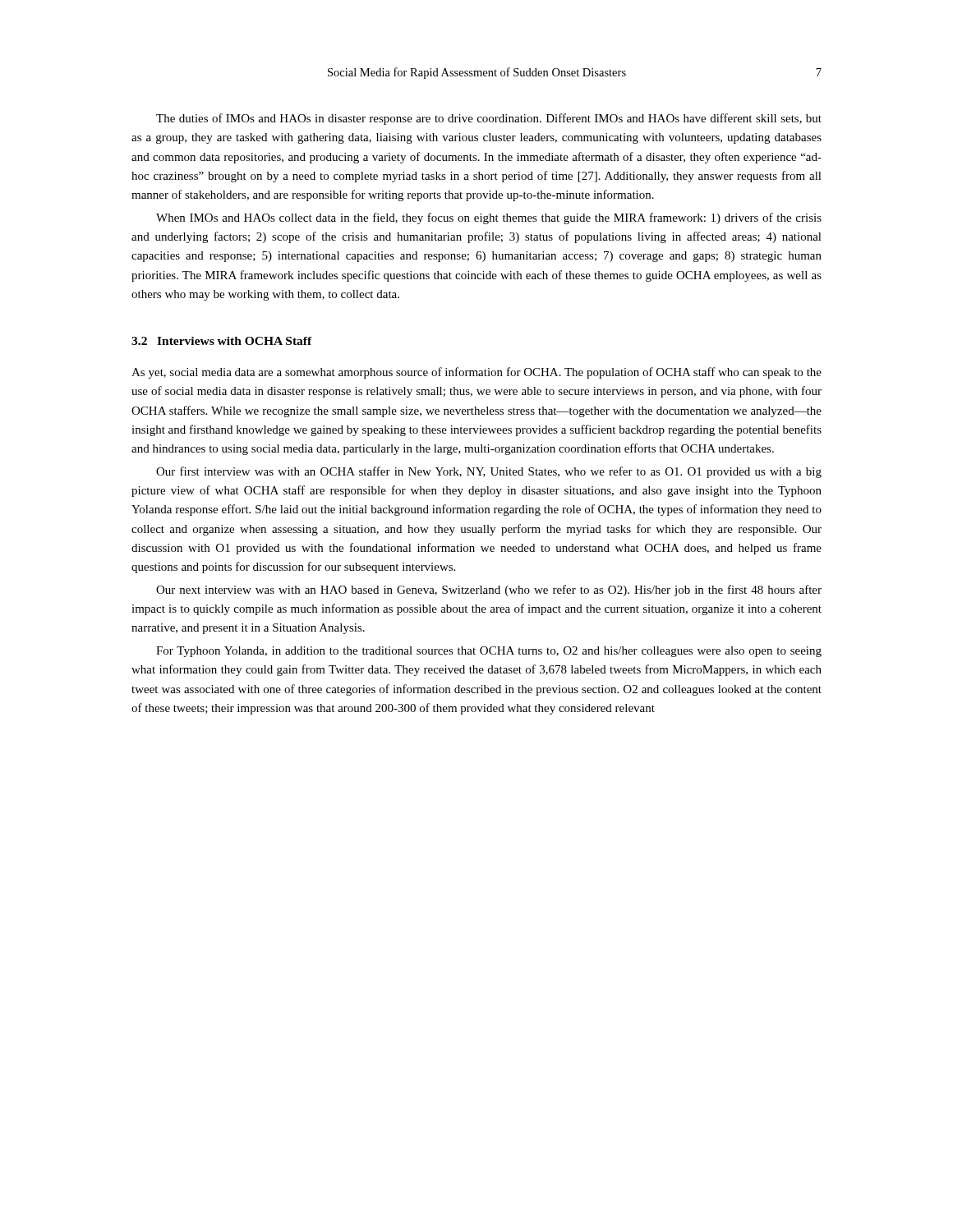Click a section header

pyautogui.click(x=221, y=340)
